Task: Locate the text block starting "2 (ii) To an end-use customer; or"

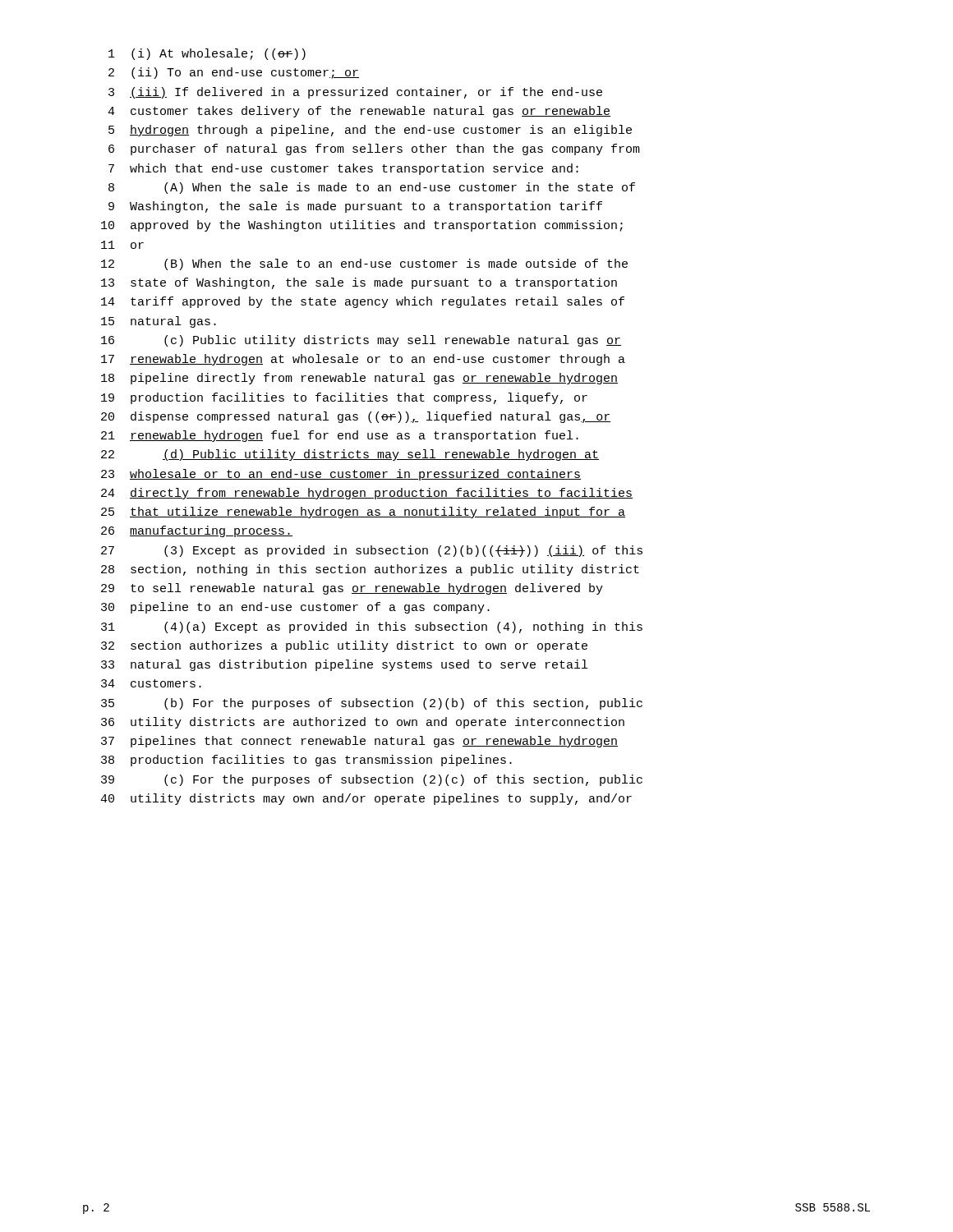Action: [234, 73]
